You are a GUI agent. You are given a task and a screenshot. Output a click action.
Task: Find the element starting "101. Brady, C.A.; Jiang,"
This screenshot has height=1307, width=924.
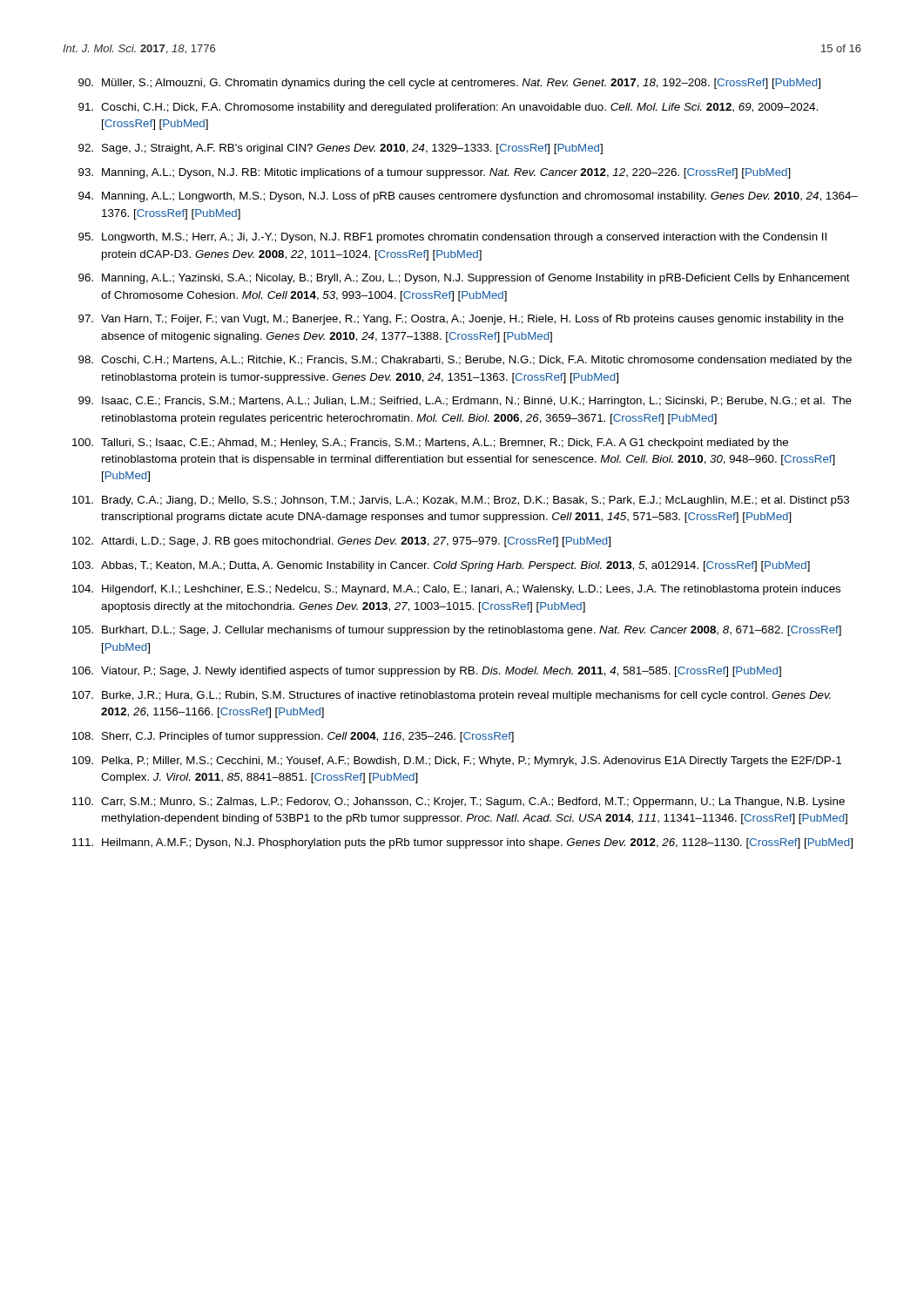coord(462,508)
